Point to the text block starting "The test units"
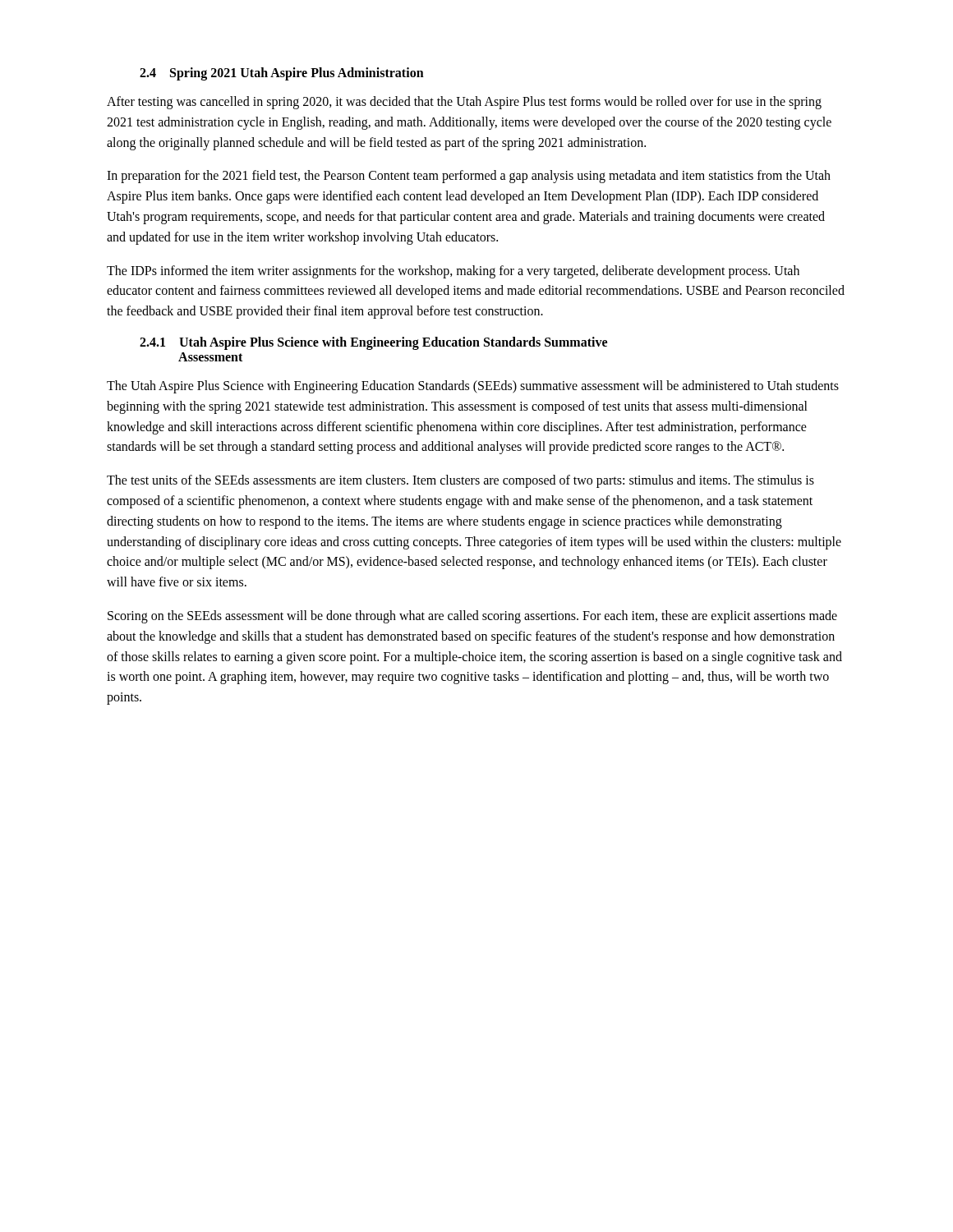Screen dimensions: 1232x953 [x=476, y=532]
